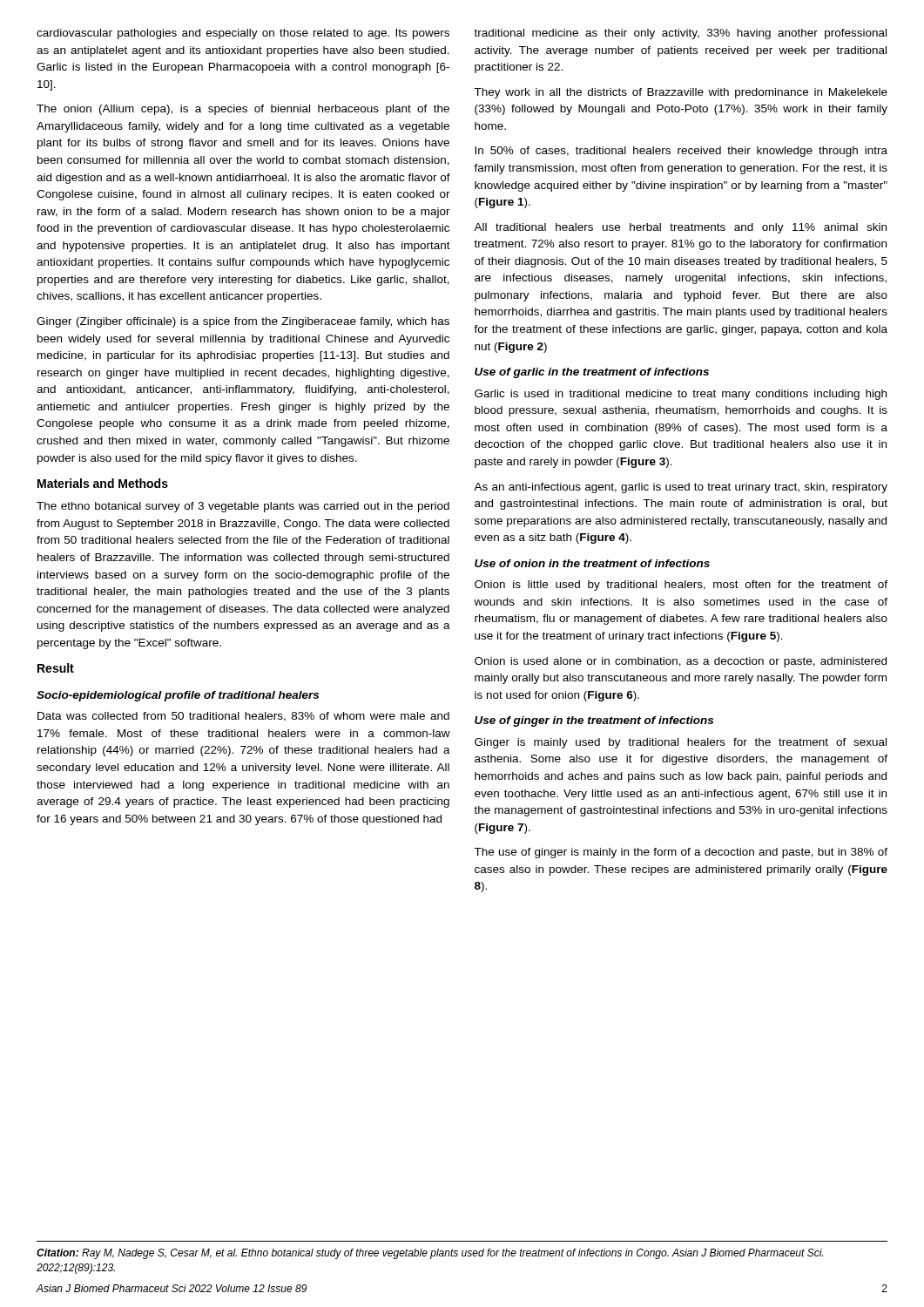Select the text block with the text "They work in all"
This screenshot has height=1307, width=924.
click(x=681, y=109)
